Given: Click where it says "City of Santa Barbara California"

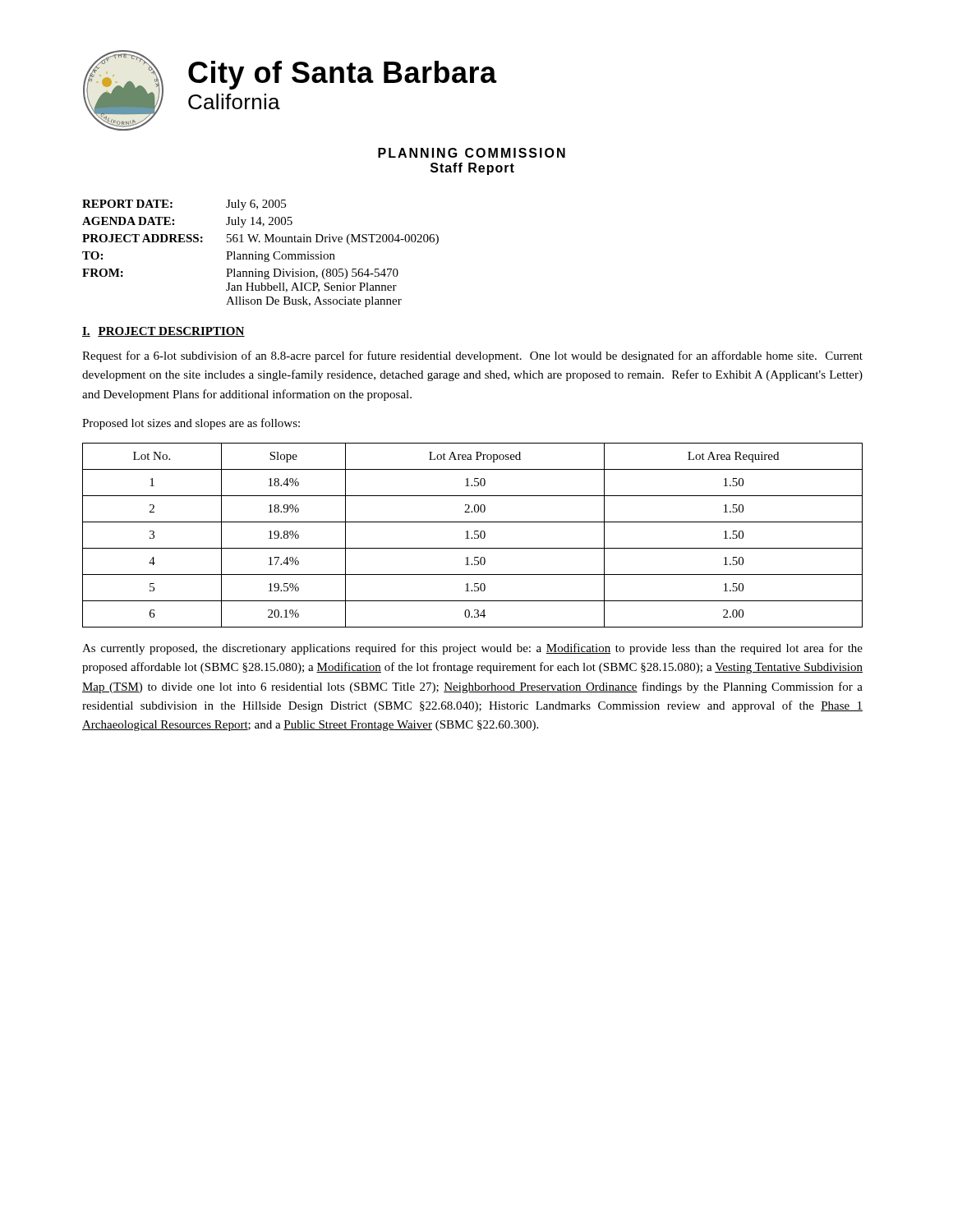Looking at the screenshot, I should coord(342,86).
